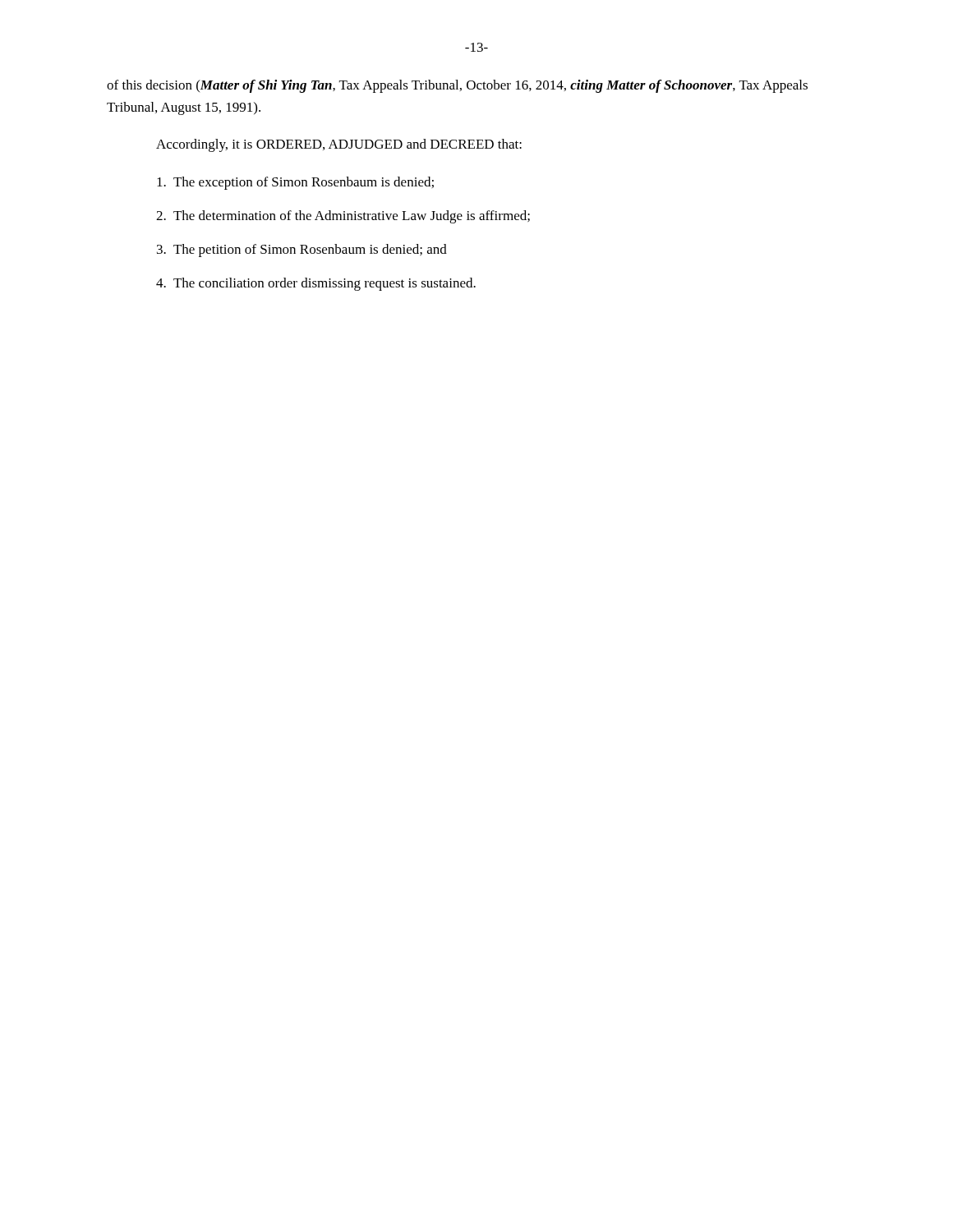953x1232 pixels.
Task: Click the passage that begins "3. The petition of Simon Rosenbaum is"
Action: coord(301,249)
